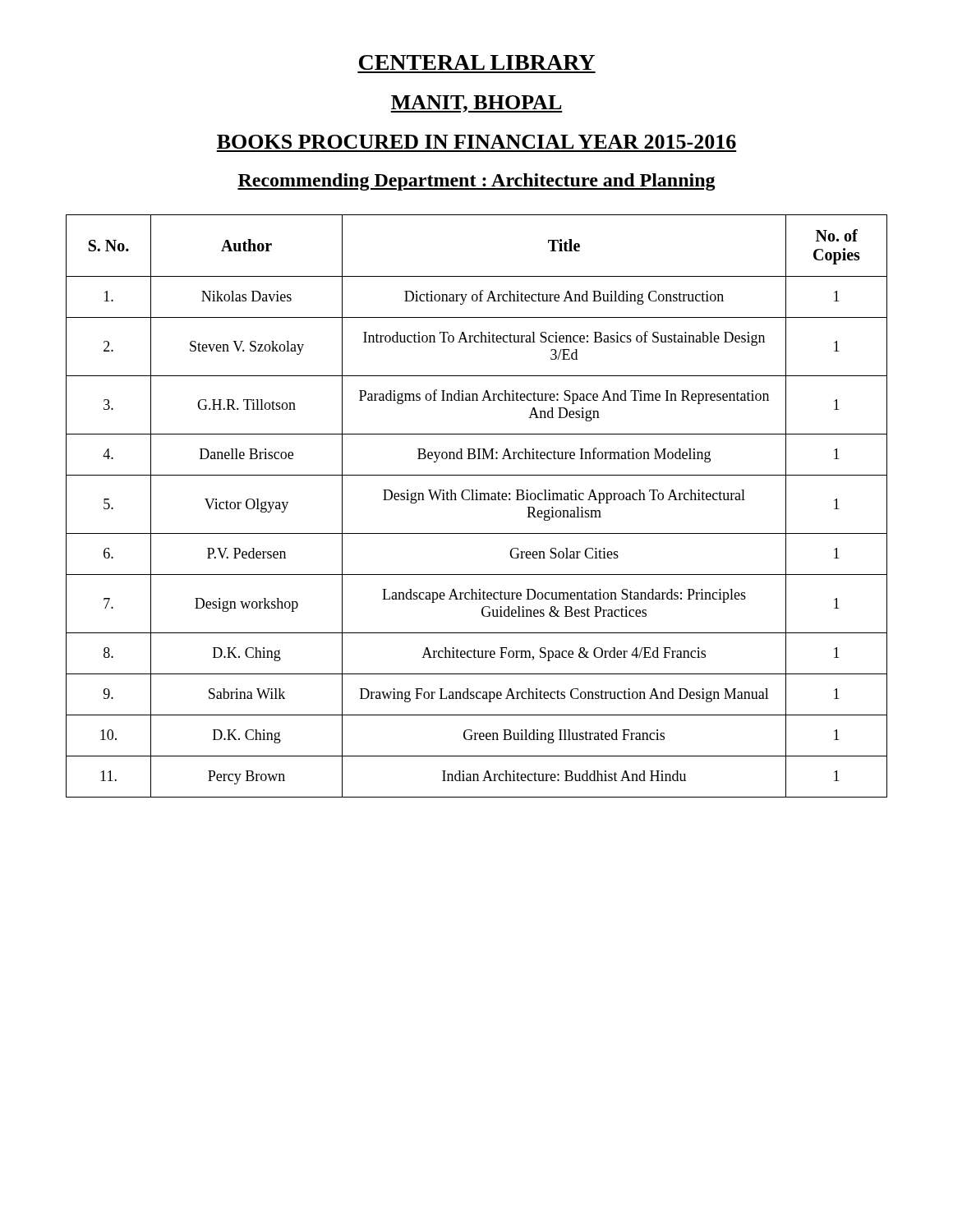This screenshot has height=1232, width=953.
Task: Select the title containing "BOOKS PROCURED IN"
Action: [476, 142]
